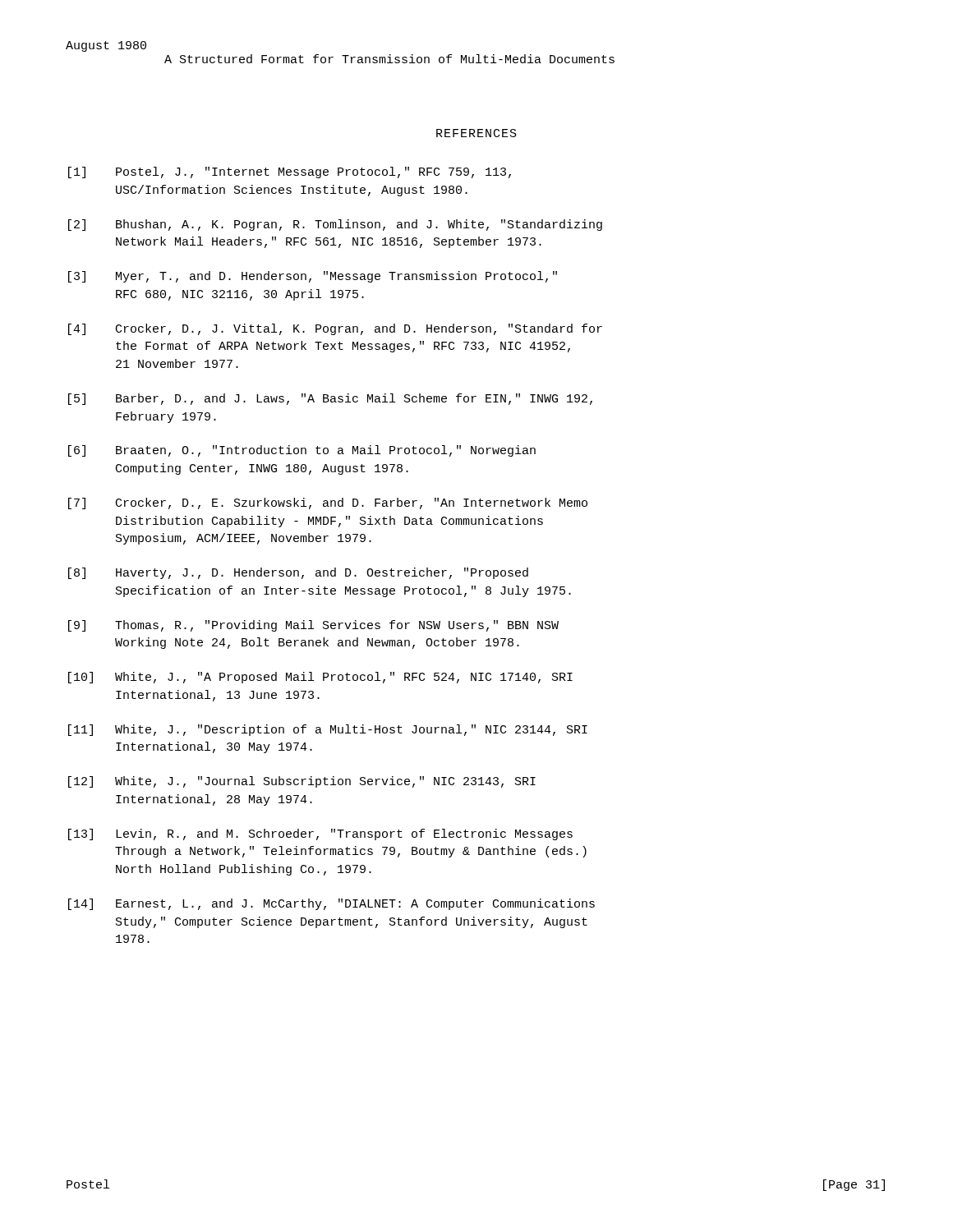Viewport: 953px width, 1232px height.
Task: Locate the block starting "[8] Haverty, J., D. Henderson, and D. Oestreicher,"
Action: (x=476, y=583)
